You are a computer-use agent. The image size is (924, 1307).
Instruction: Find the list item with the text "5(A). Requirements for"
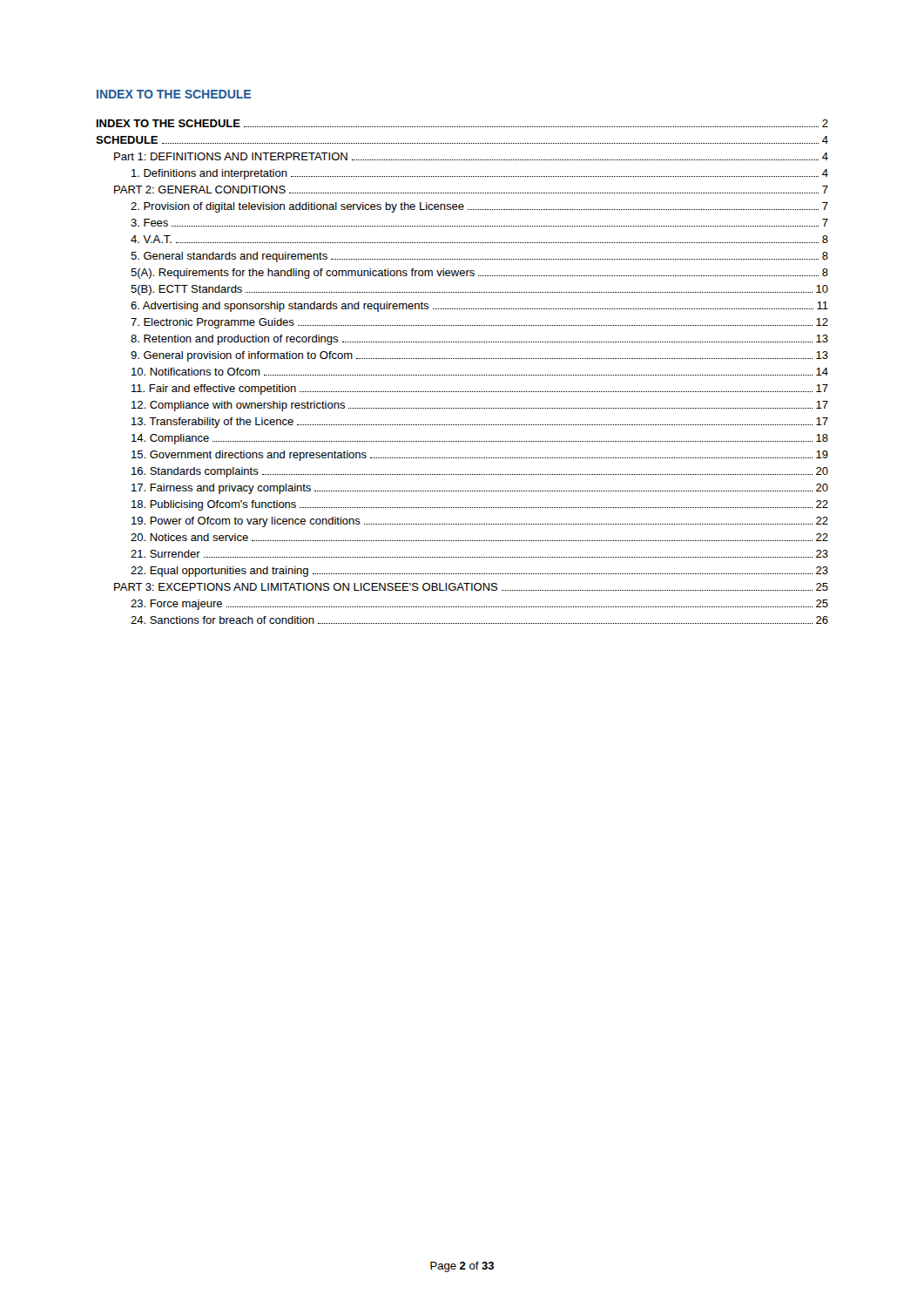[x=479, y=272]
